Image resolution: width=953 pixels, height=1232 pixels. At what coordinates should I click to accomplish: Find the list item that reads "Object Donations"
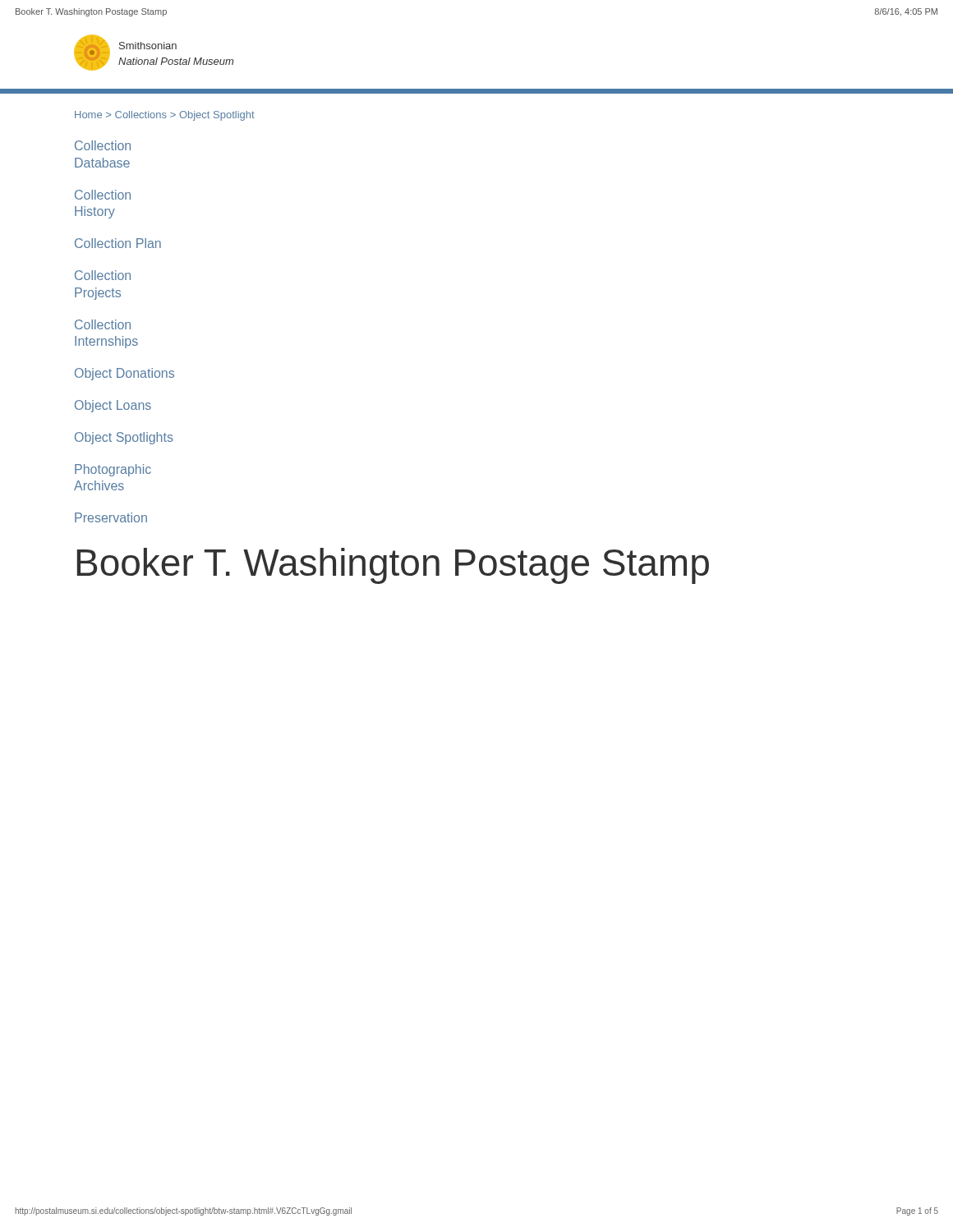click(124, 373)
